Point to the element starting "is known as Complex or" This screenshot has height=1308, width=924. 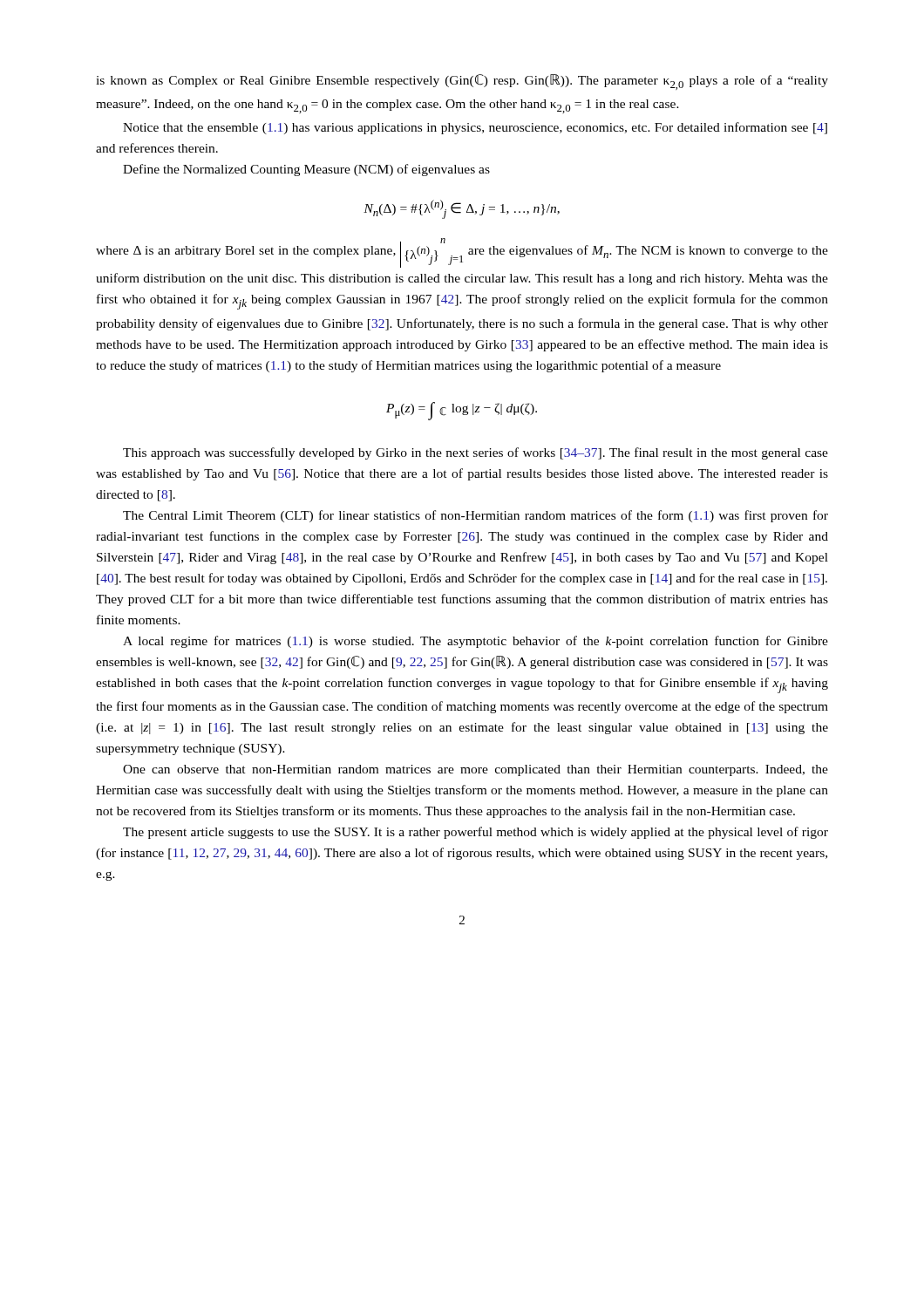[x=462, y=93]
